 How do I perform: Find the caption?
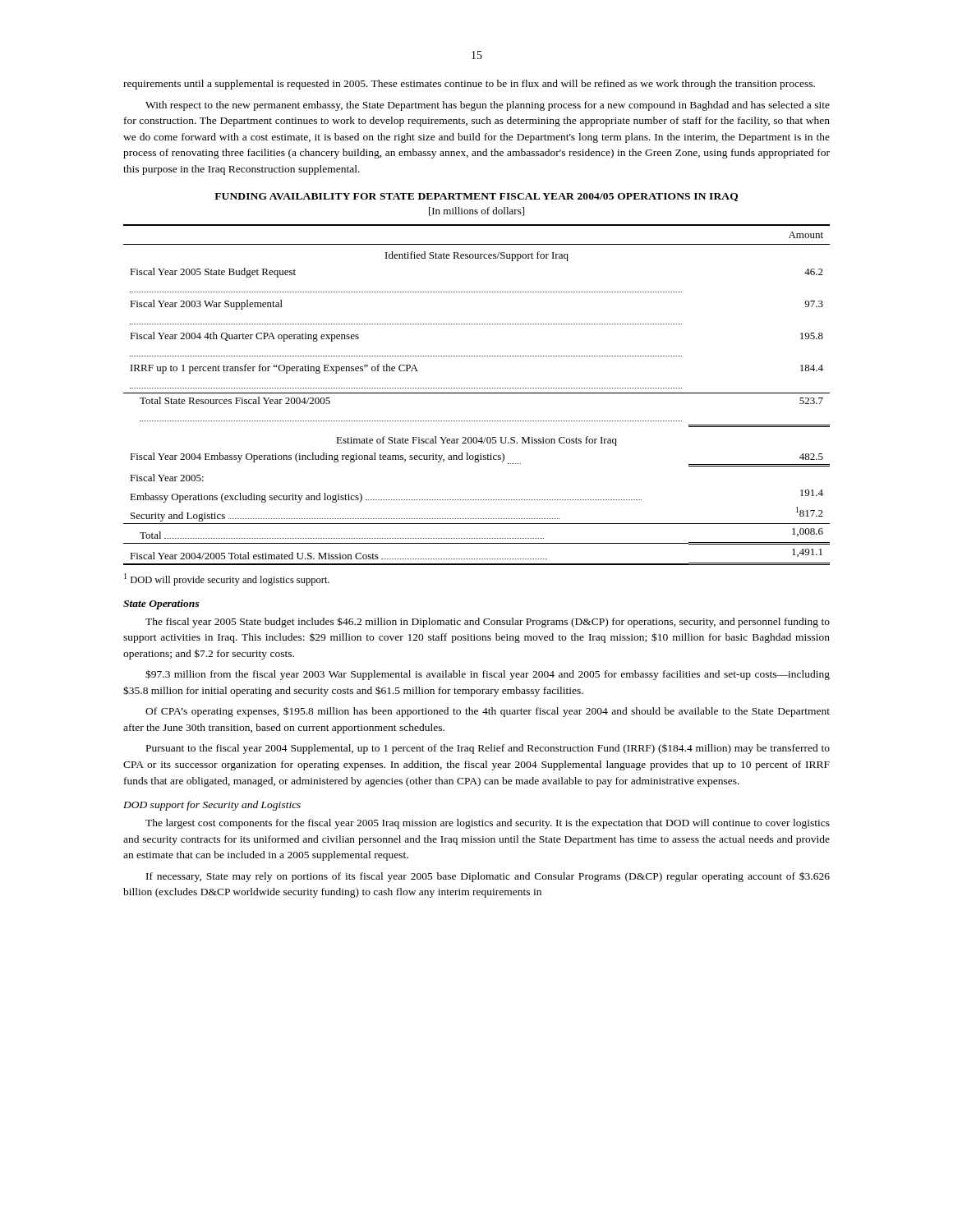tap(476, 211)
